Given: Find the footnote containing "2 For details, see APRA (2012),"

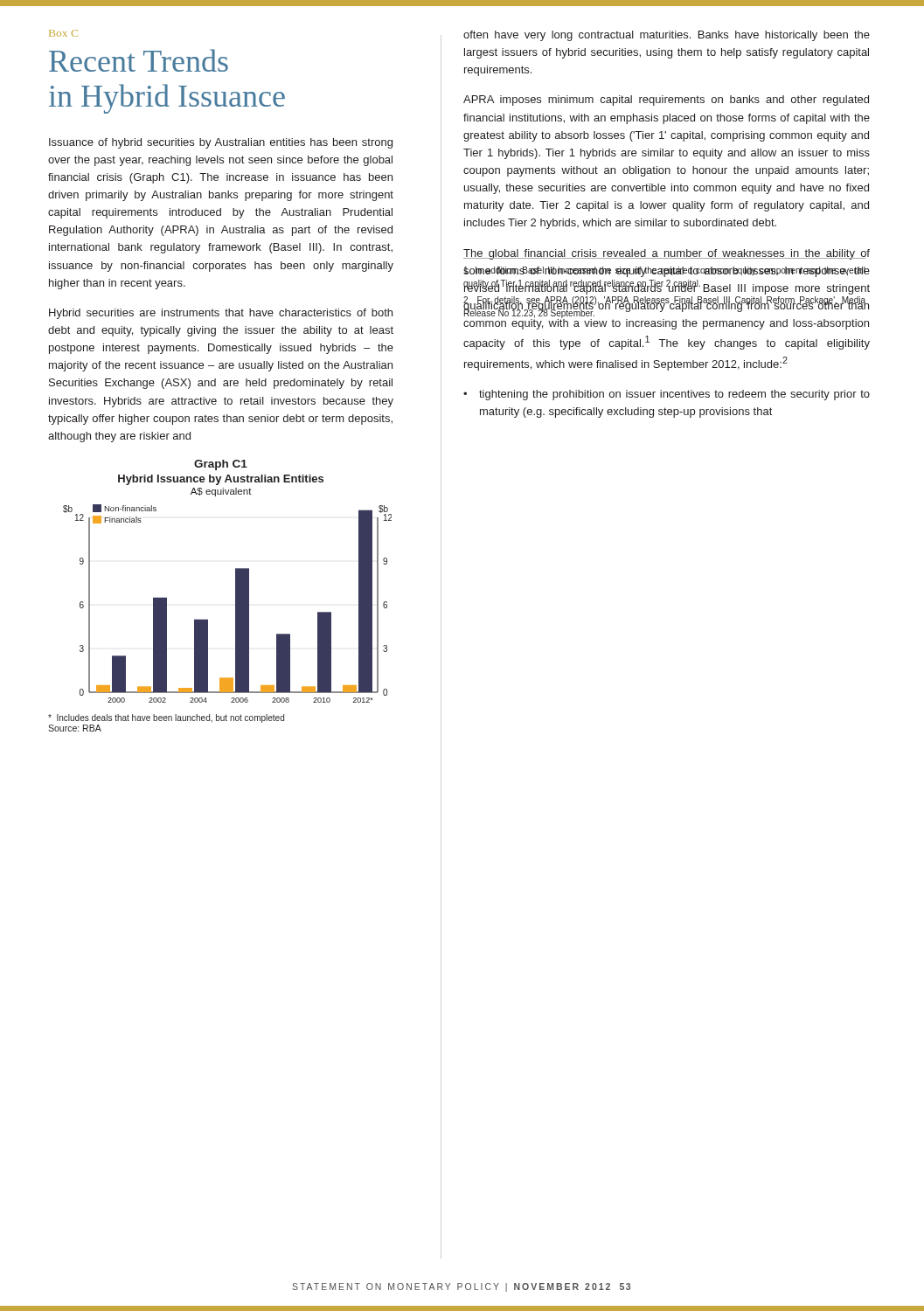Looking at the screenshot, I should [x=664, y=307].
